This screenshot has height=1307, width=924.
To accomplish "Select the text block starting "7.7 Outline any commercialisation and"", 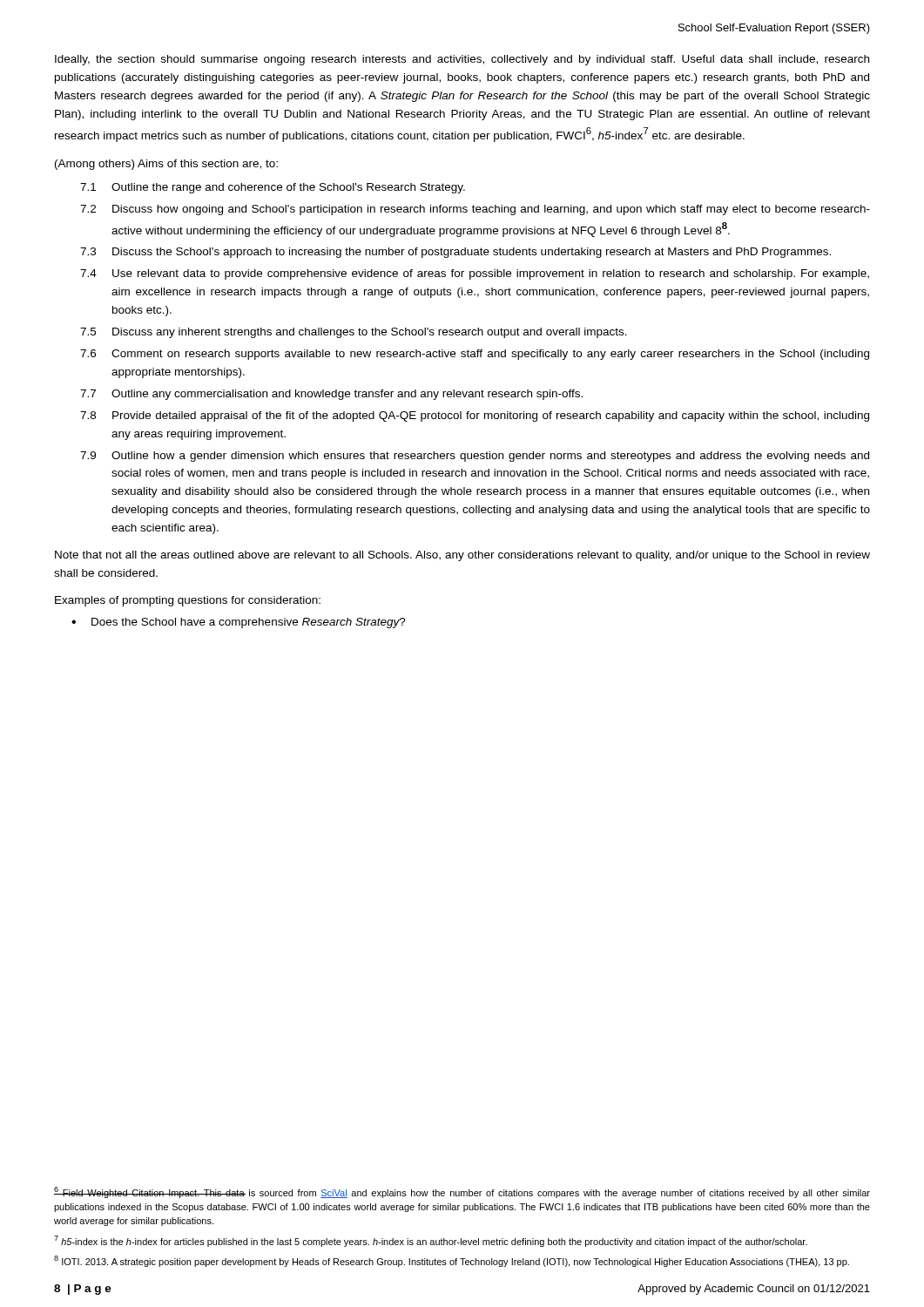I will tap(475, 394).
